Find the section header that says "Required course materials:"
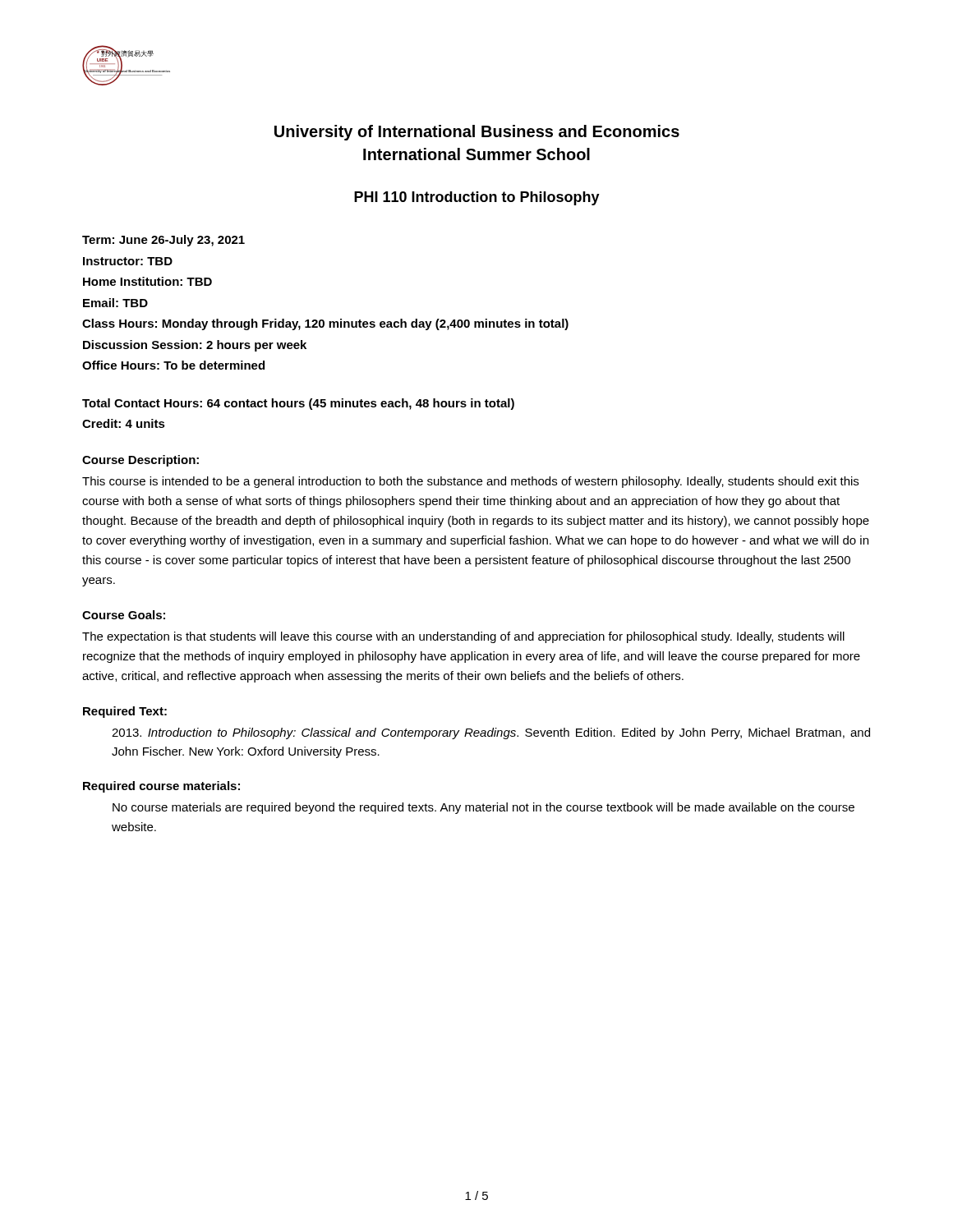 162,786
